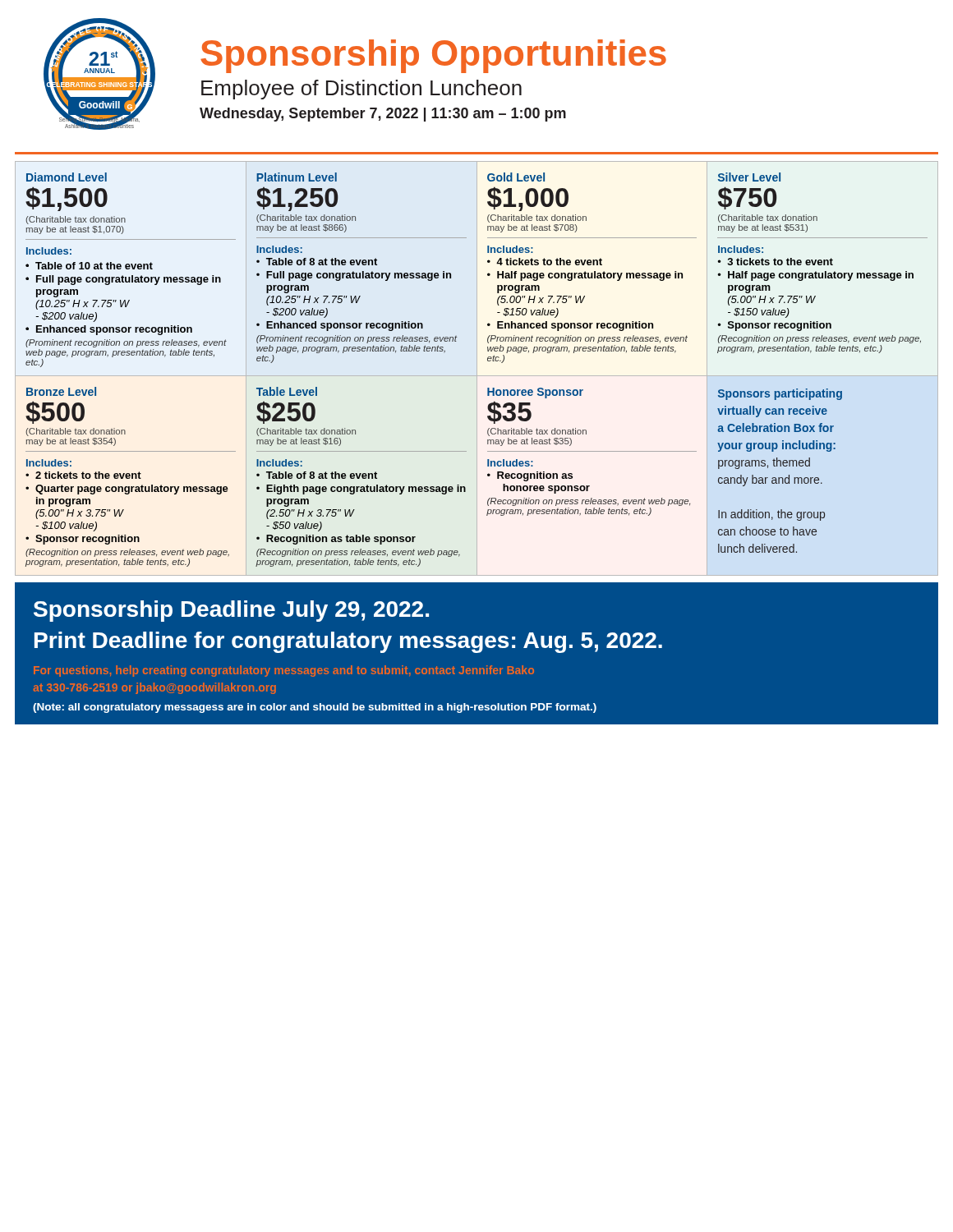Locate the table with the text "Diamond Level $1,500 (Charitable tax"
The width and height of the screenshot is (953, 1232).
point(476,368)
